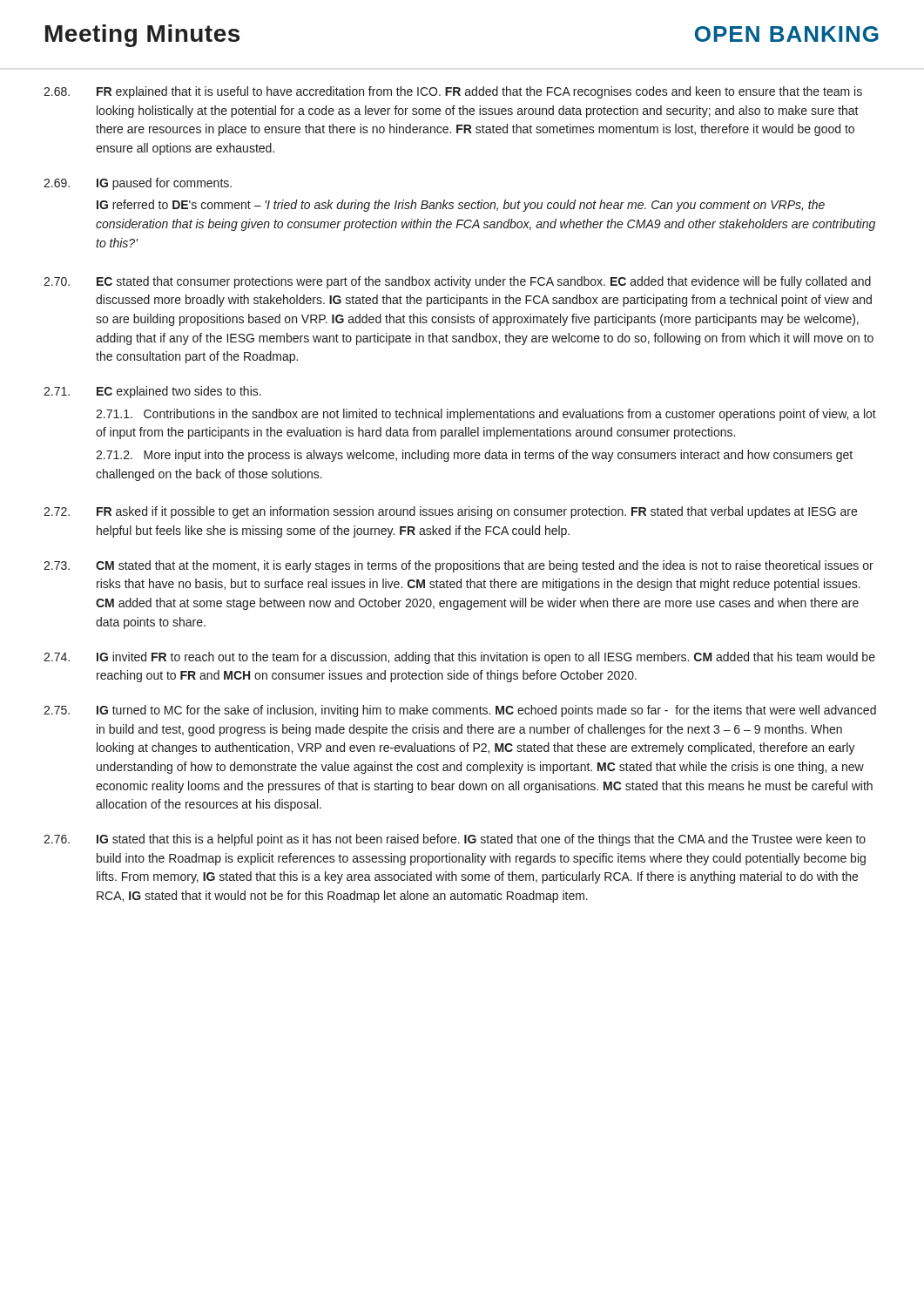Click on the block starting "2.72. FR asked if it"

click(x=462, y=522)
